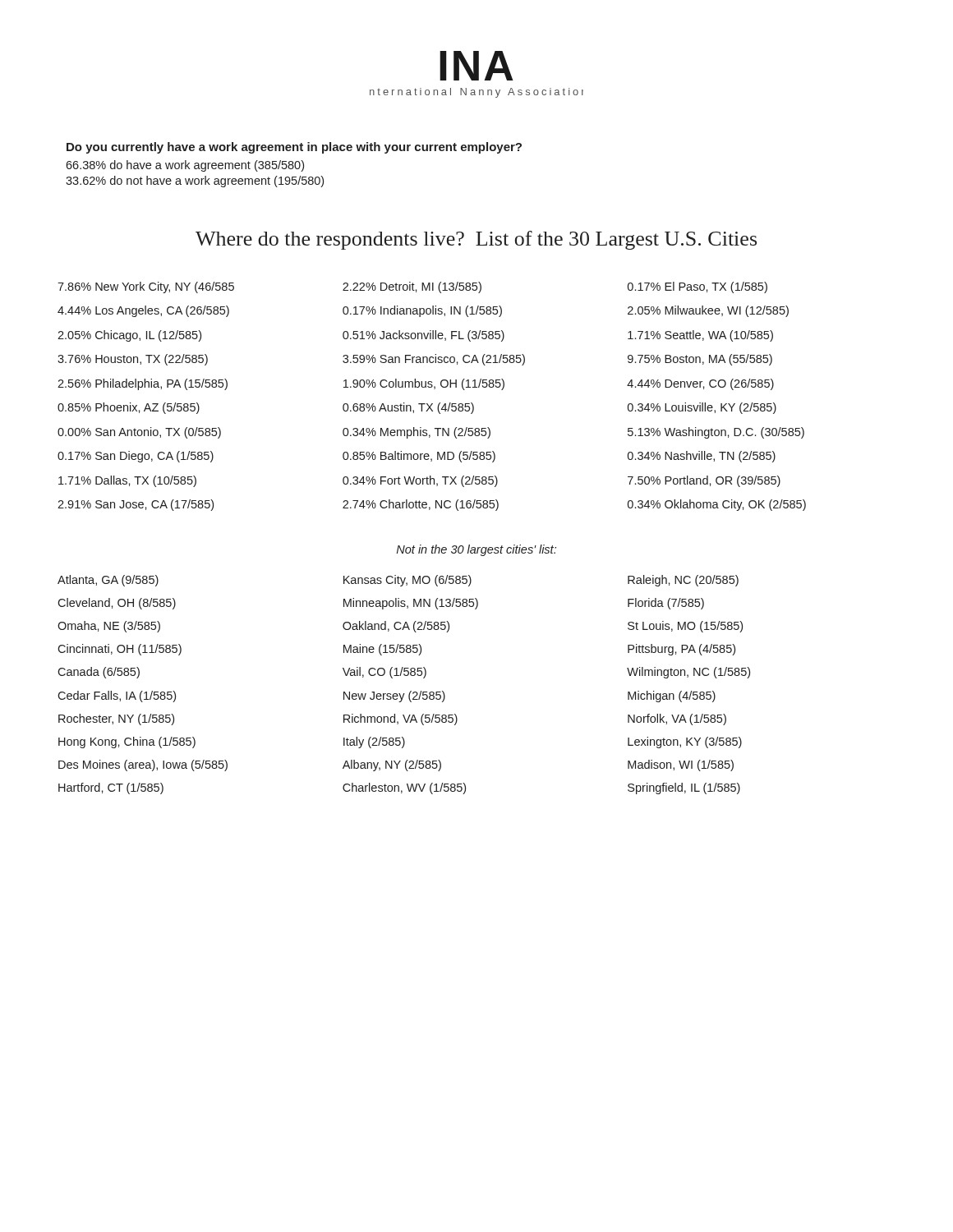The width and height of the screenshot is (953, 1232).
Task: Find the logo
Action: [476, 55]
